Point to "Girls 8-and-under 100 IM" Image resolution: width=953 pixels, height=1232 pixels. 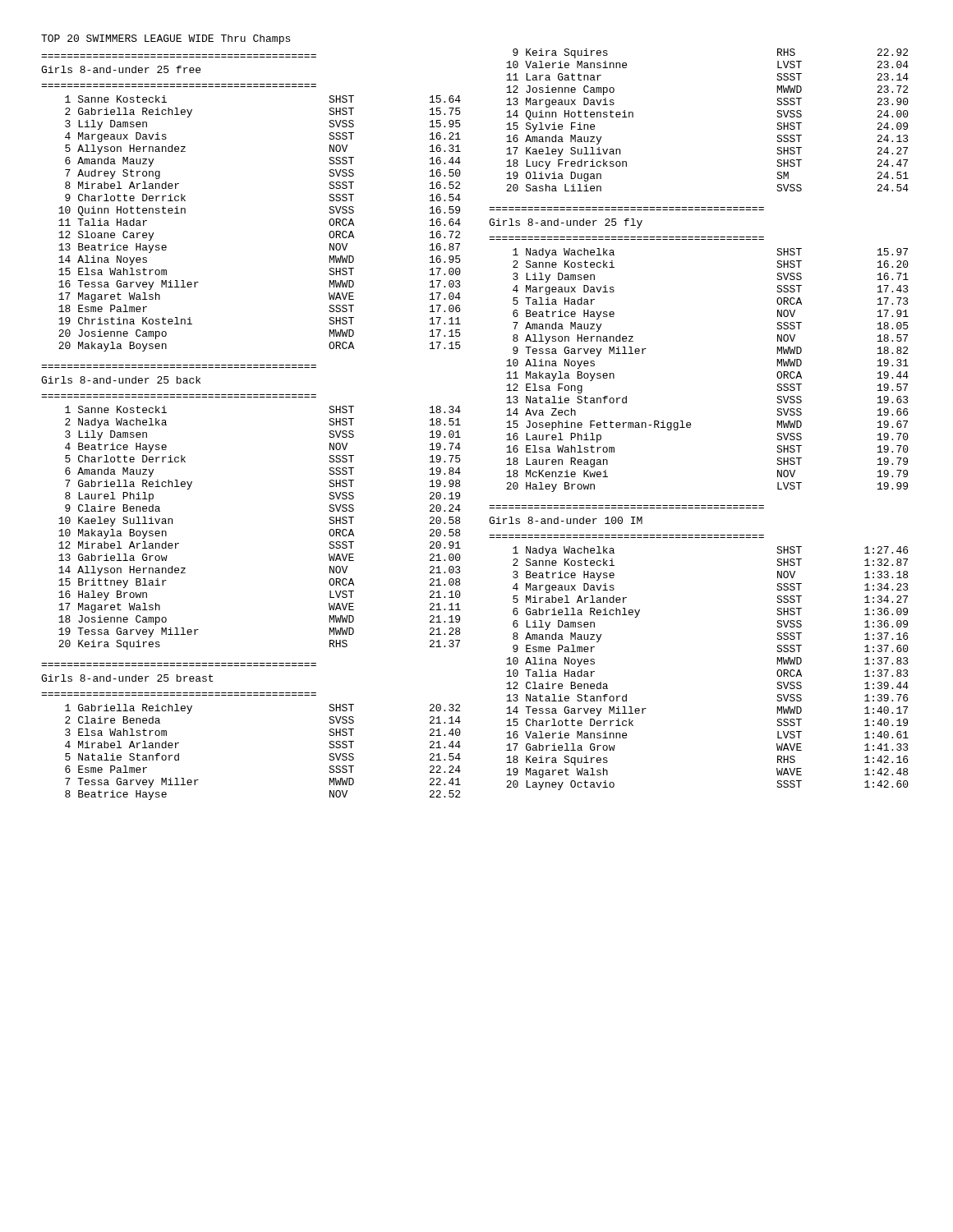coord(566,521)
